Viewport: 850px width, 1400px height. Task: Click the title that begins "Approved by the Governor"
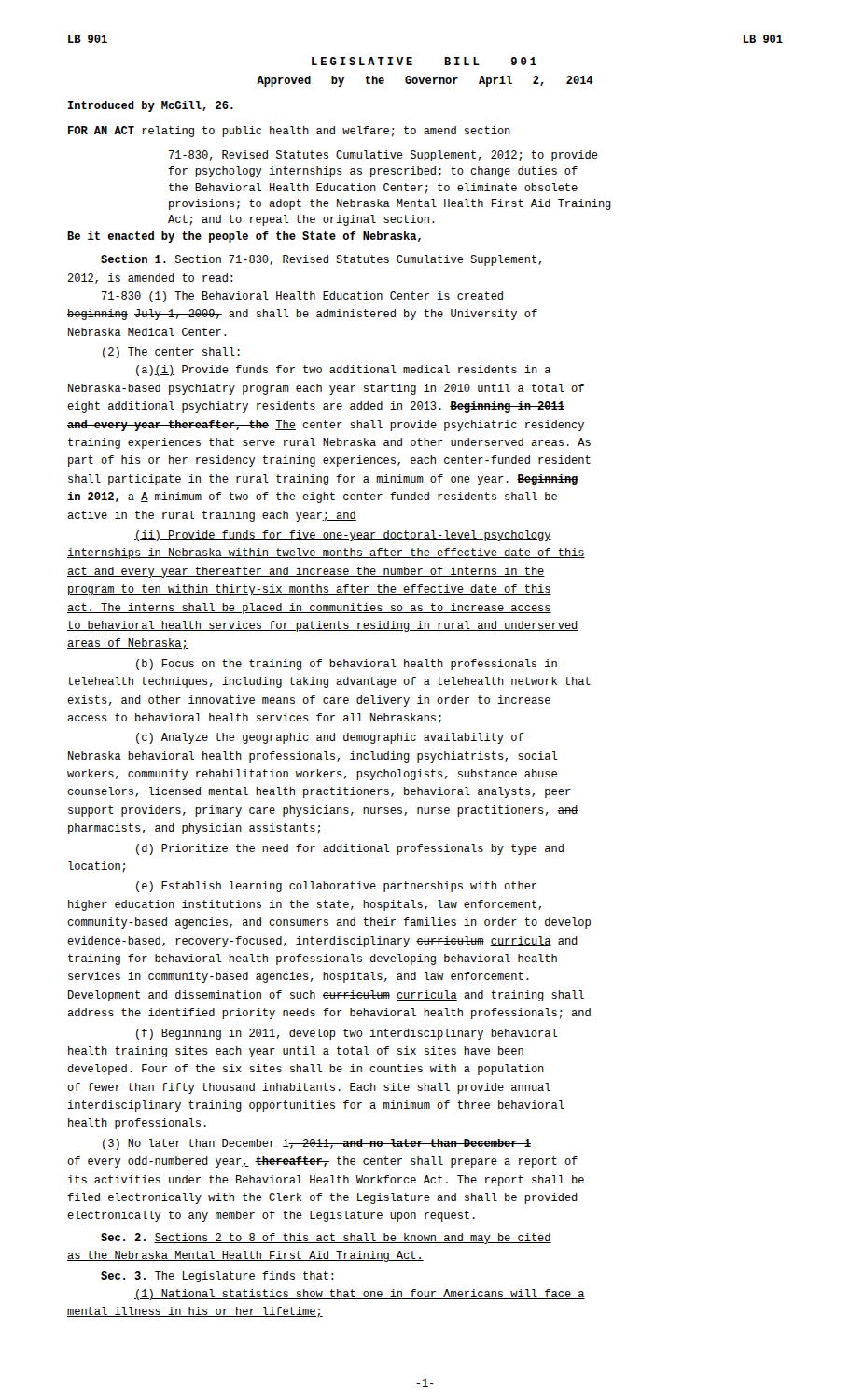[x=425, y=81]
